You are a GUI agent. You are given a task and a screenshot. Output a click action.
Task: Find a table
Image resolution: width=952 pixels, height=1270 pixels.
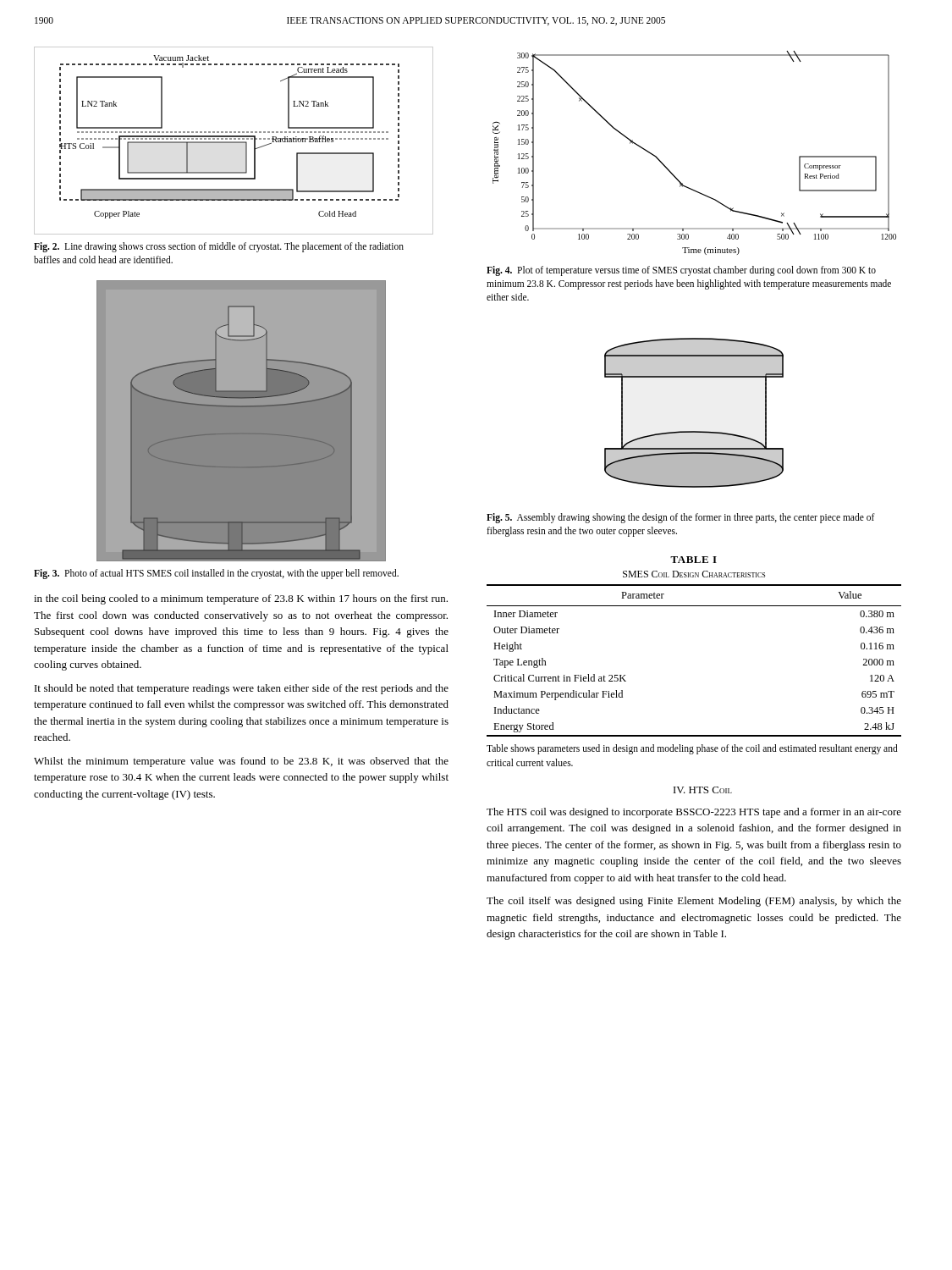point(694,645)
